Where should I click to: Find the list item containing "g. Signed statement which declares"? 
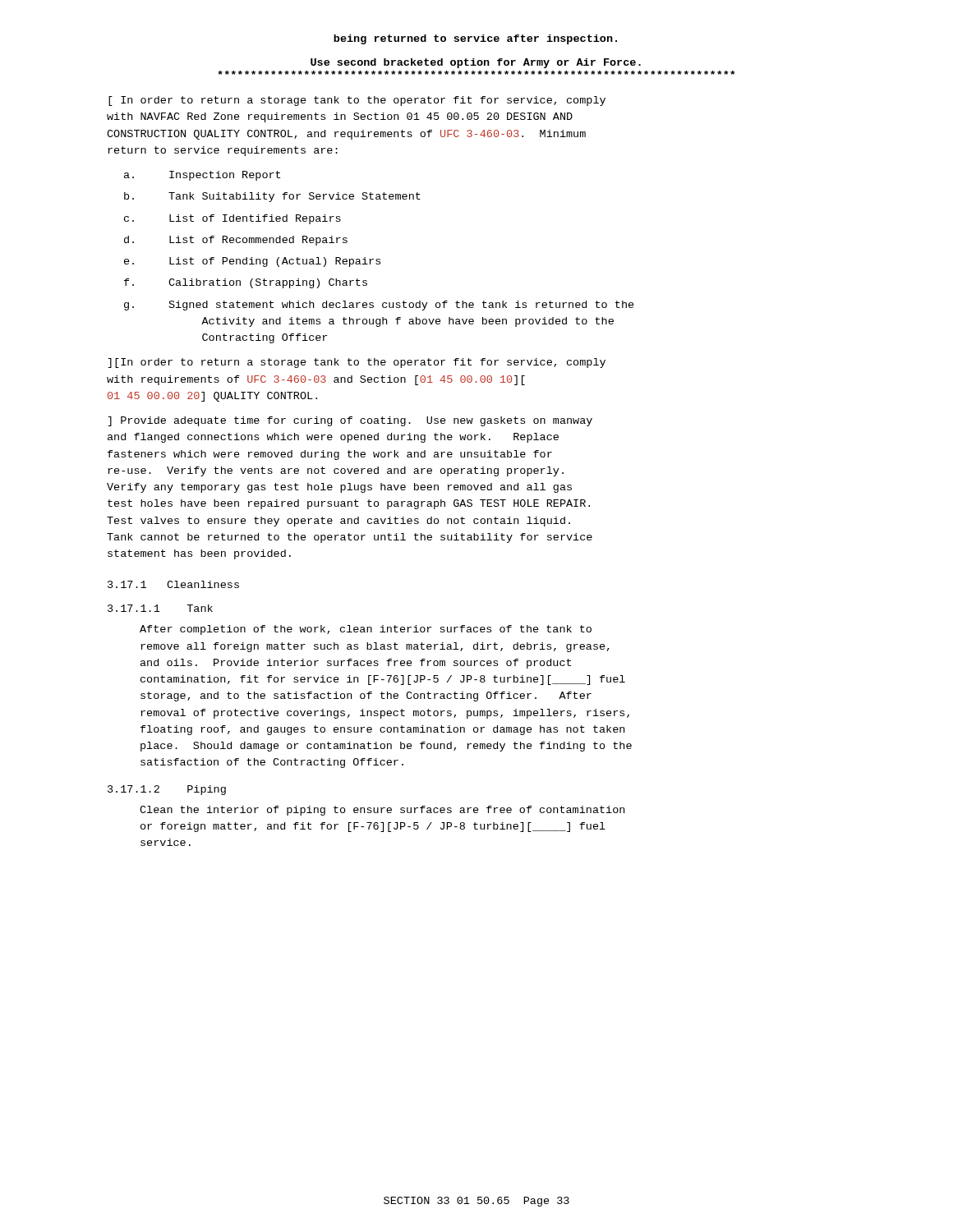tap(476, 322)
